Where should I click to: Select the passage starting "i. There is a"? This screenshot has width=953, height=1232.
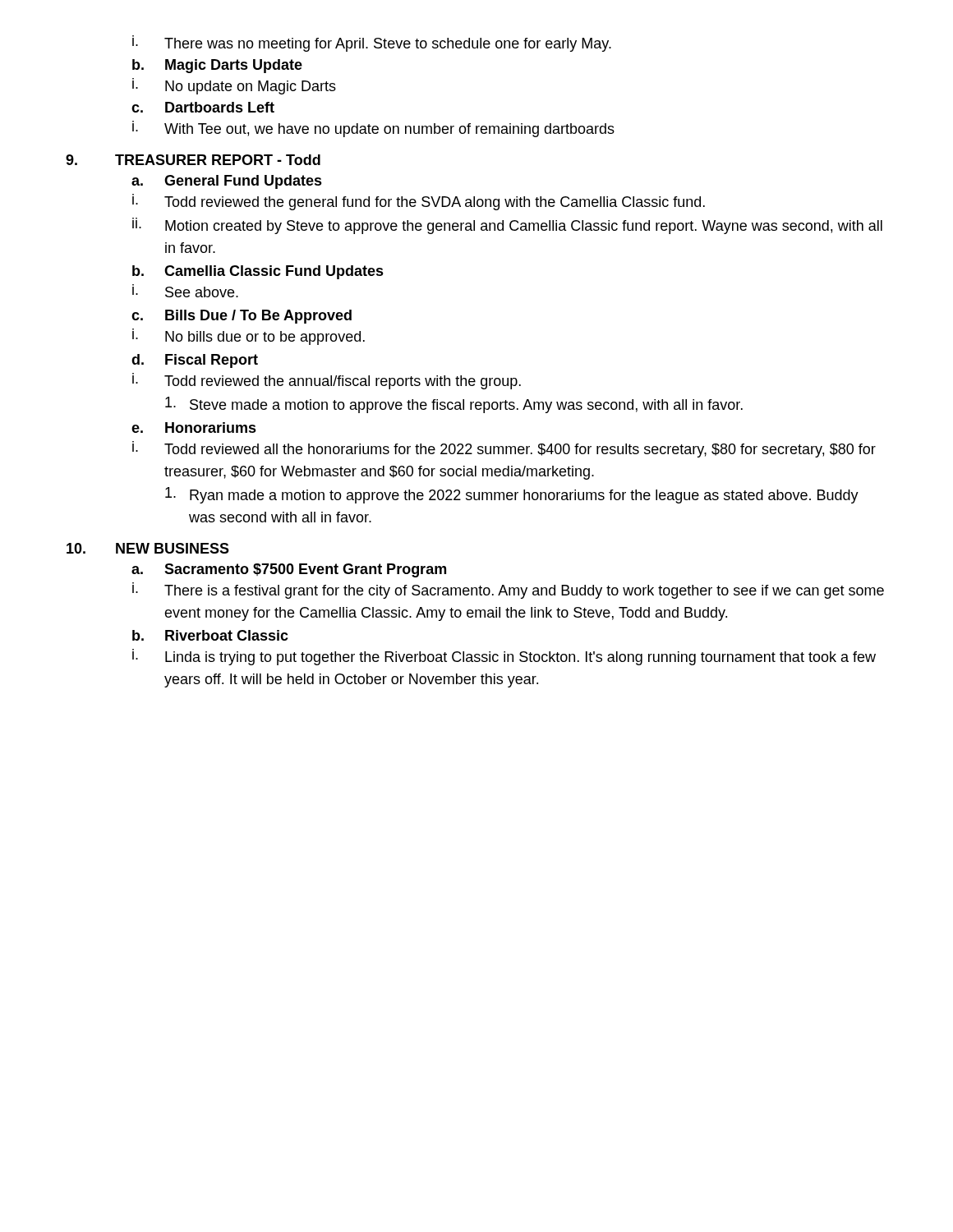[x=509, y=602]
